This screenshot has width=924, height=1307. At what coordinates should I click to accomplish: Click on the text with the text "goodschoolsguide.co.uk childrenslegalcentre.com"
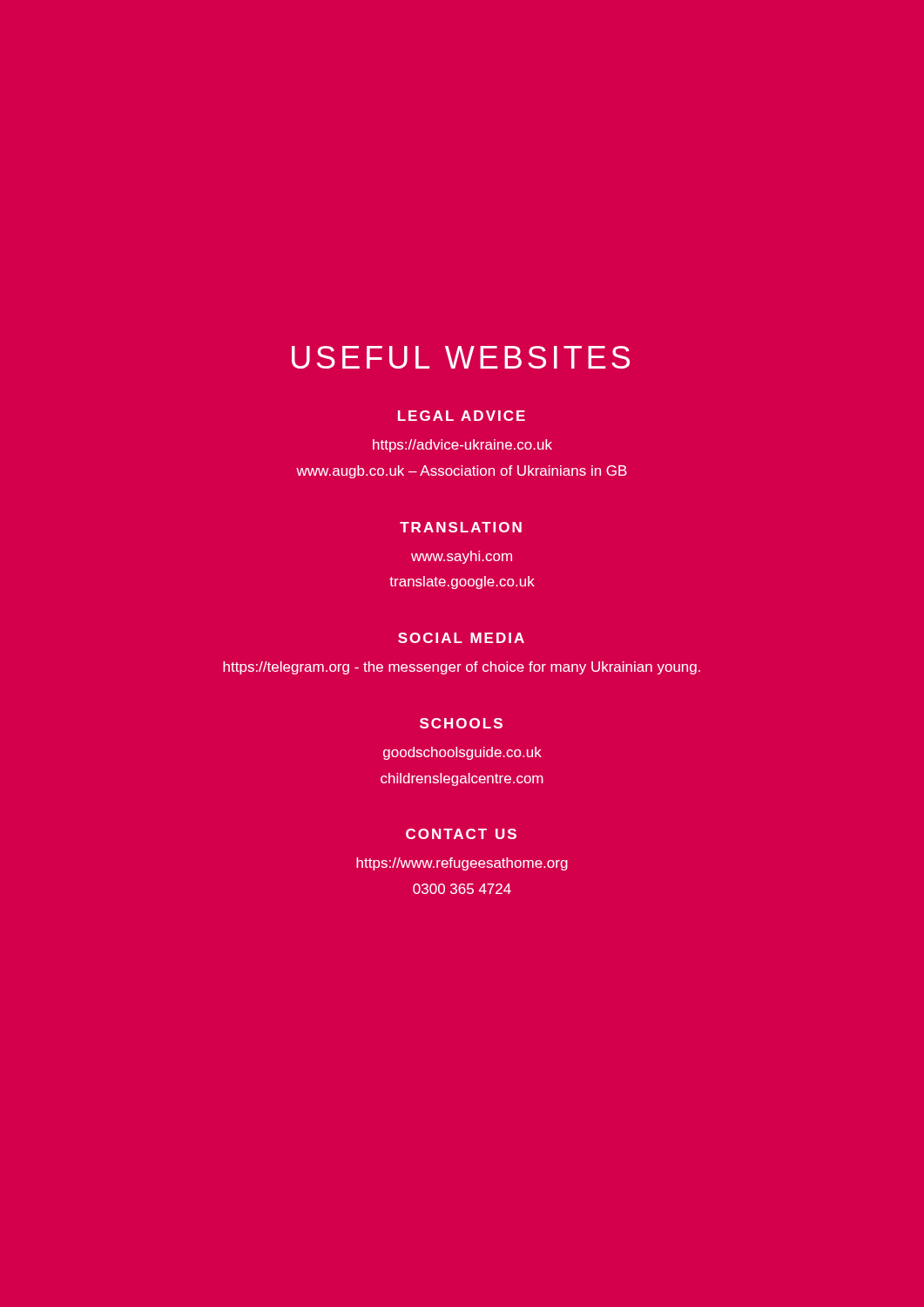(462, 765)
